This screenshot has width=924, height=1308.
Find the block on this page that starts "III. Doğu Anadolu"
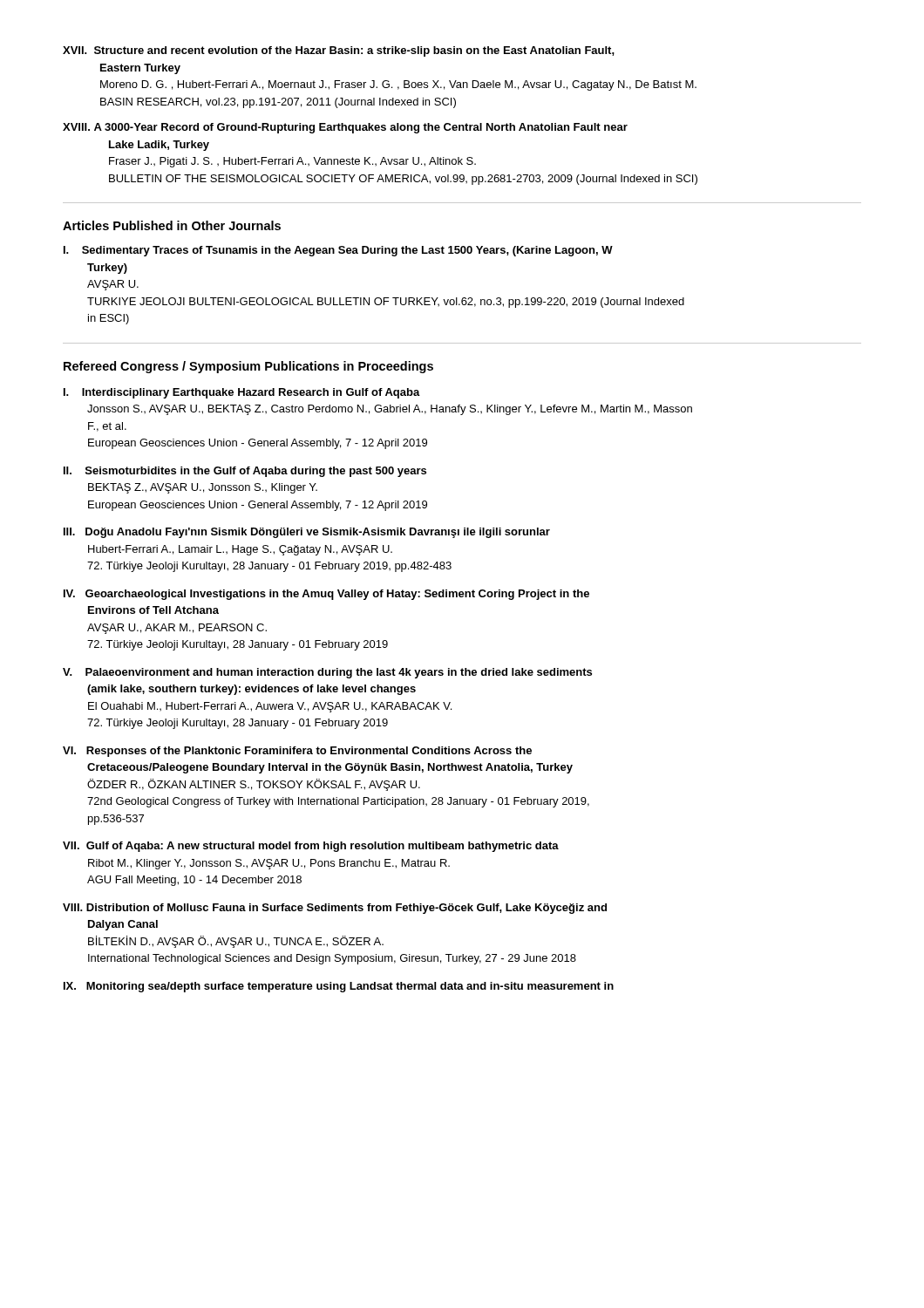(306, 550)
